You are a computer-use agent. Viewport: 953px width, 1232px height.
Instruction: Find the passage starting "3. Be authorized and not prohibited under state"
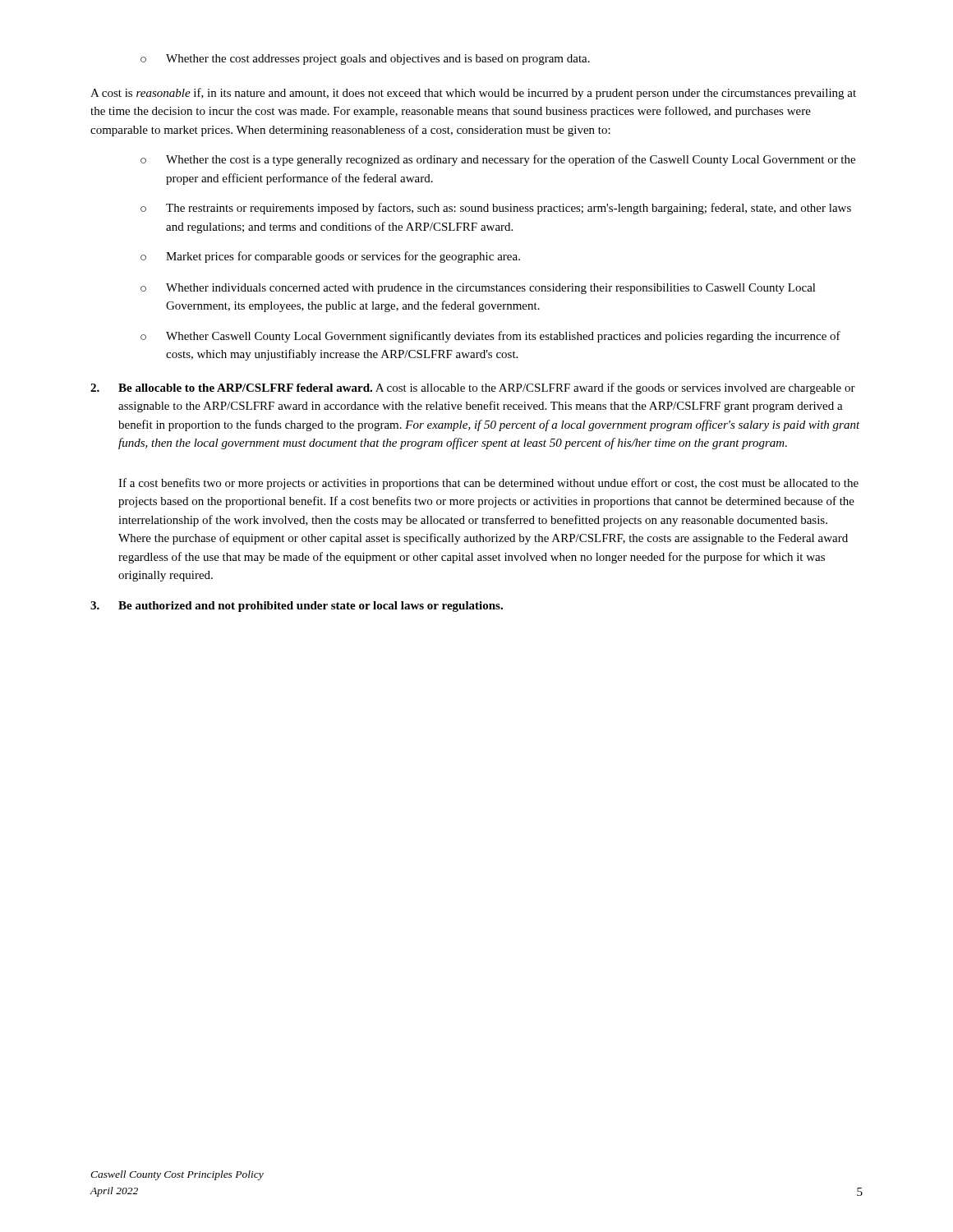(x=476, y=610)
